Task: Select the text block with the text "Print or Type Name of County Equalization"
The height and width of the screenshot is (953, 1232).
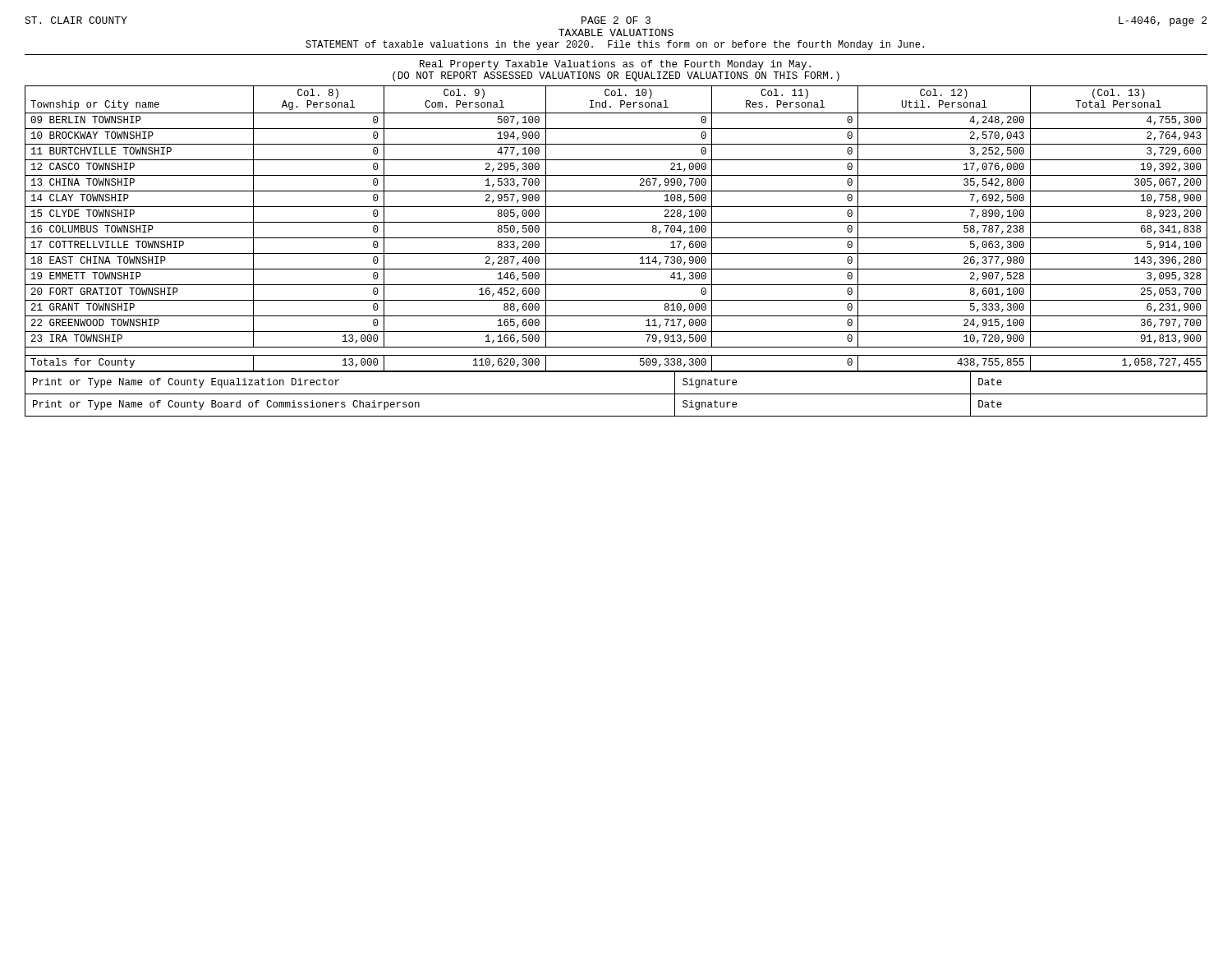Action: coord(616,394)
